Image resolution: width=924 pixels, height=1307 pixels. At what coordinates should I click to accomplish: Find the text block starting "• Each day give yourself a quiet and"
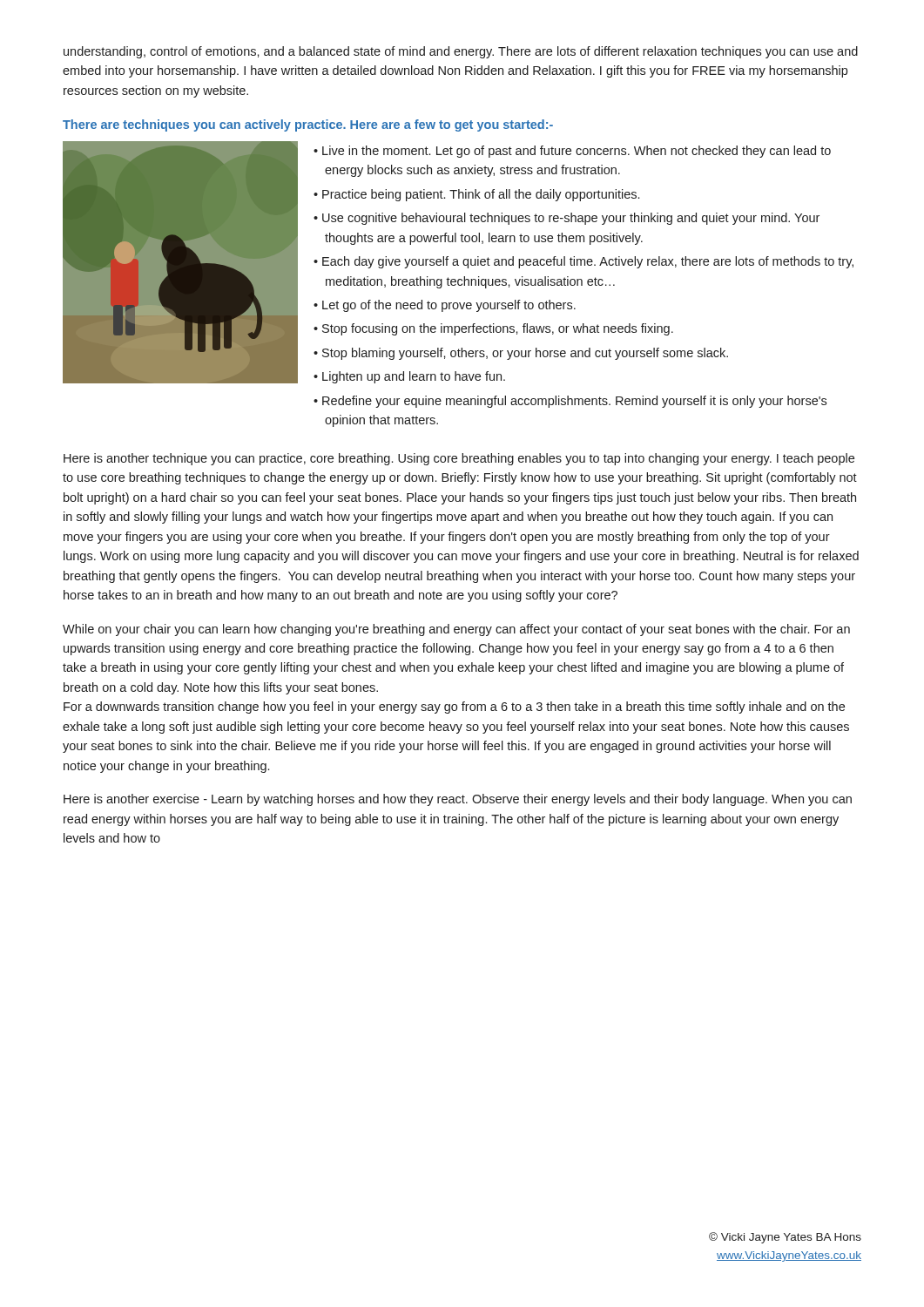pos(584,271)
